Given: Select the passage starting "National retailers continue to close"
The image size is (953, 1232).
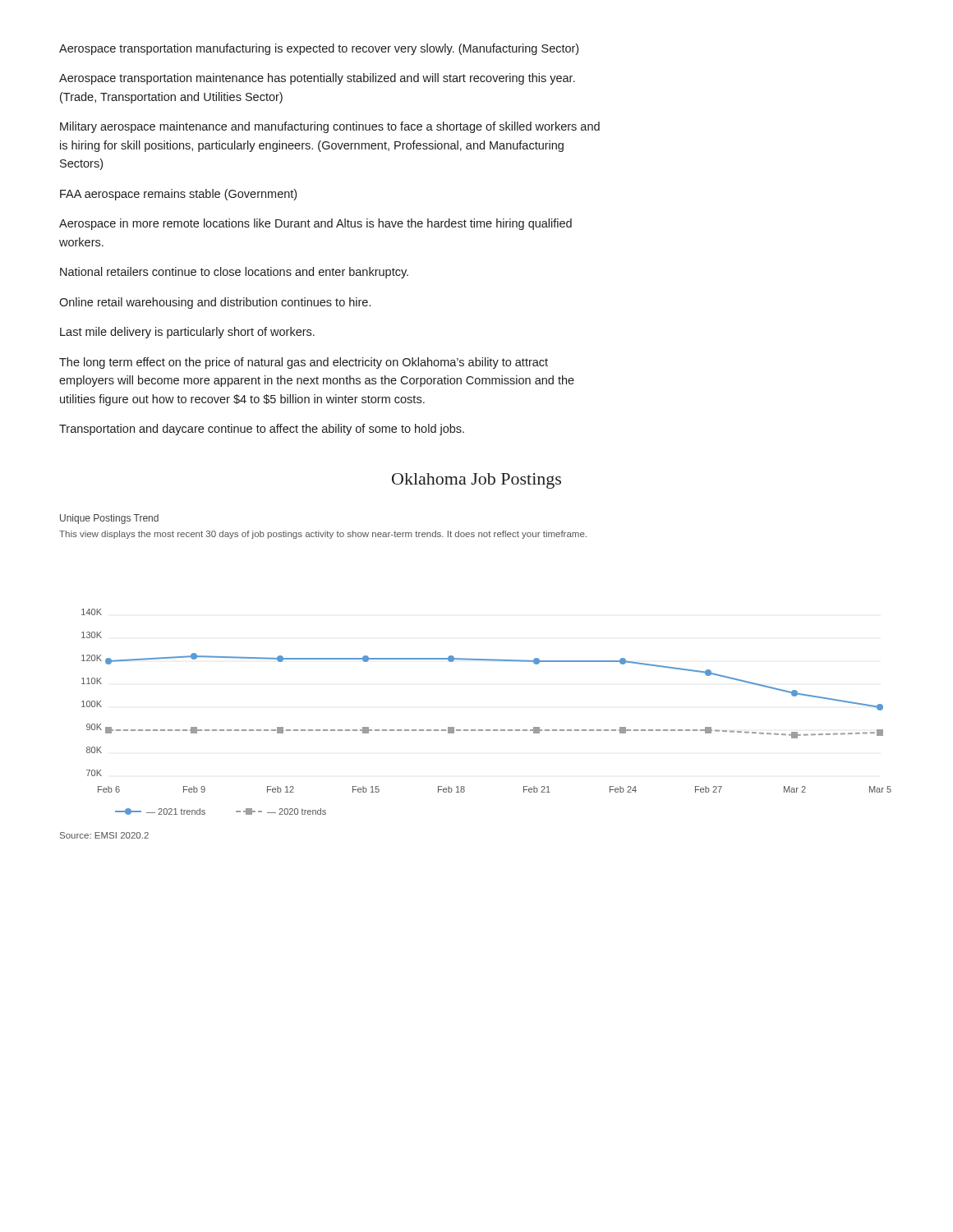Looking at the screenshot, I should pyautogui.click(x=234, y=272).
